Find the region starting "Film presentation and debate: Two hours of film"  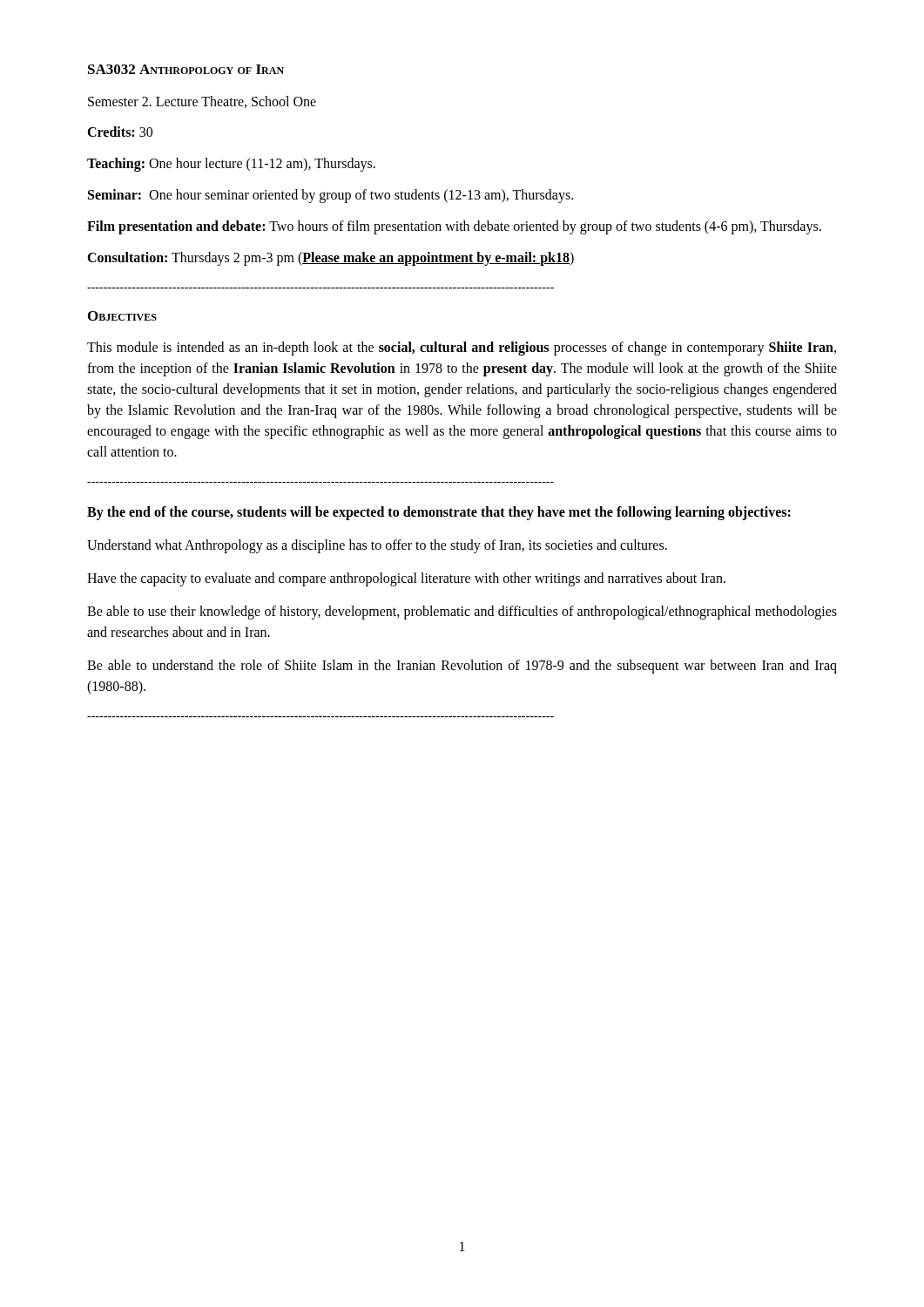454,226
